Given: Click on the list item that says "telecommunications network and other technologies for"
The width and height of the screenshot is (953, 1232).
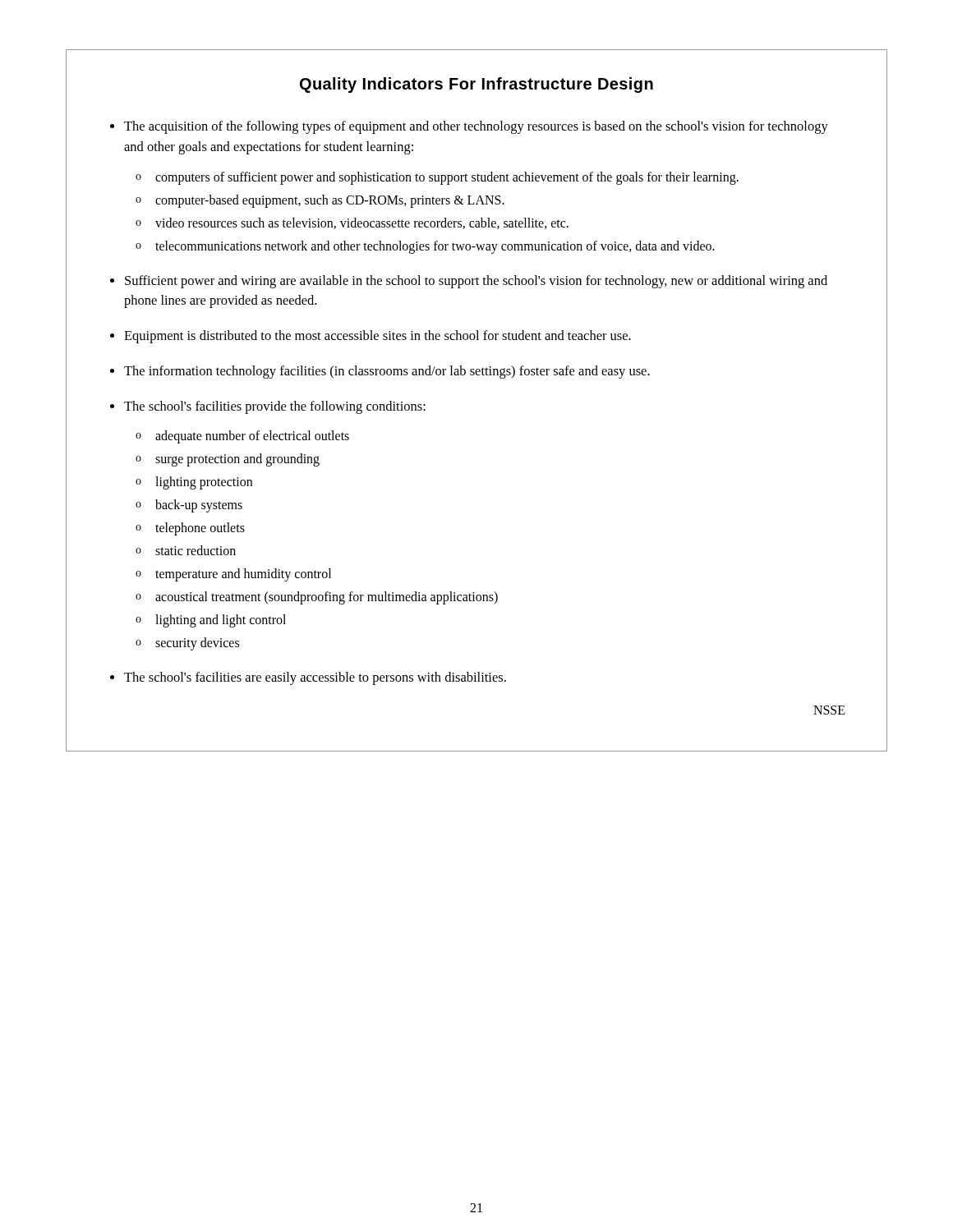Looking at the screenshot, I should point(435,246).
